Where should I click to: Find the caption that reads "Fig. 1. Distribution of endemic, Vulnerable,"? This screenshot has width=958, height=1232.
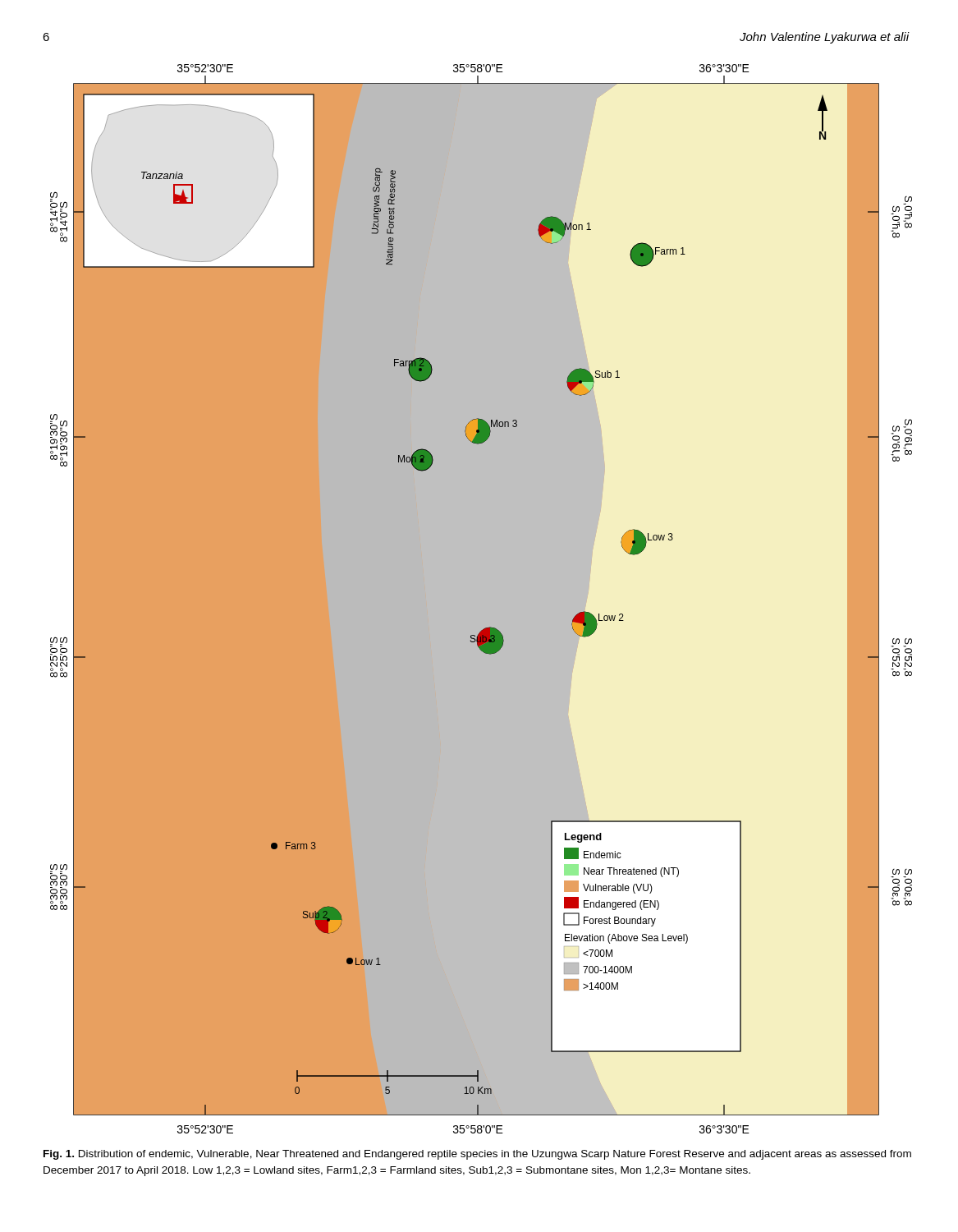[477, 1162]
